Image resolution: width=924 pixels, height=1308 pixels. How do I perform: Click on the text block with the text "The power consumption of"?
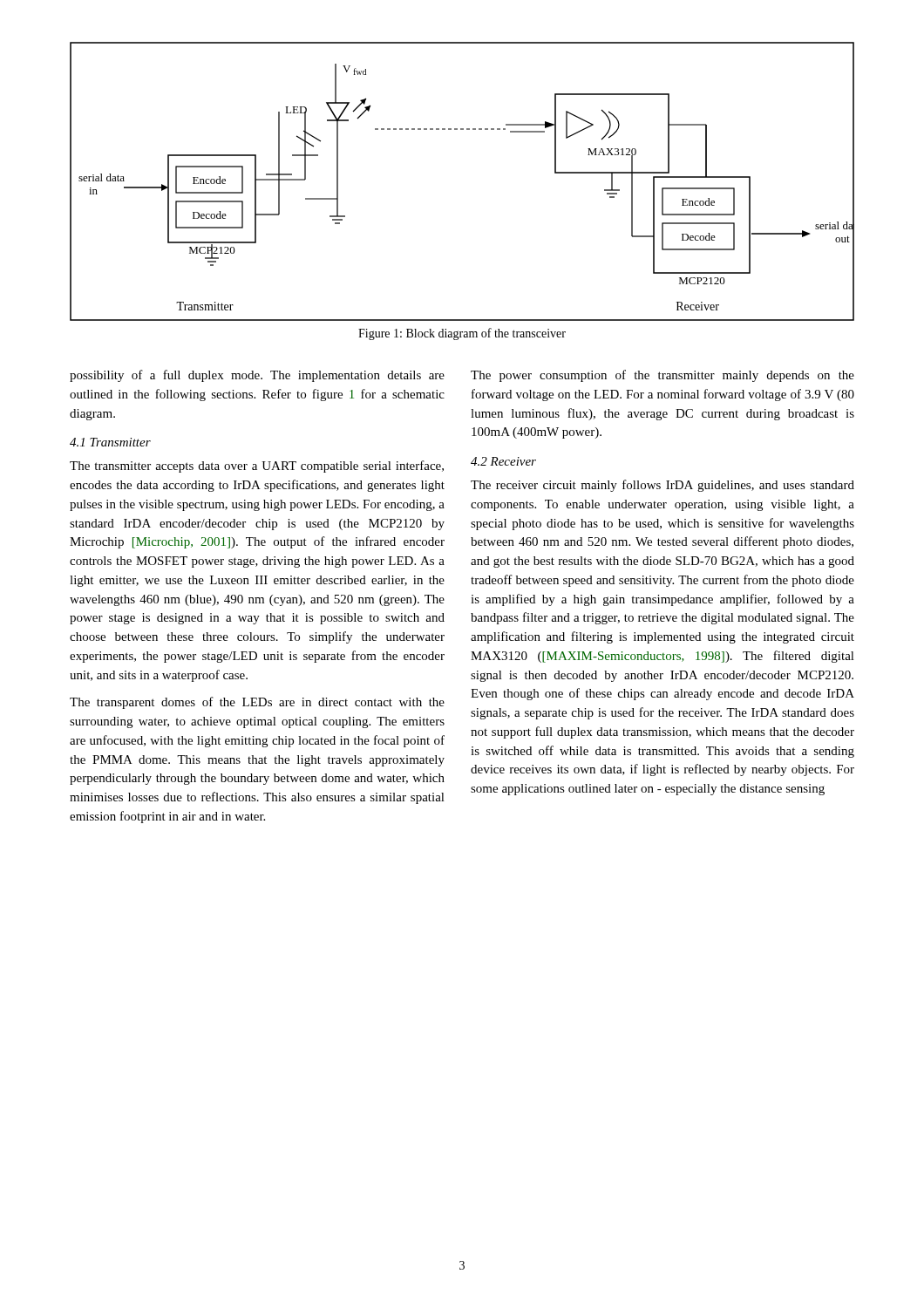pos(662,404)
